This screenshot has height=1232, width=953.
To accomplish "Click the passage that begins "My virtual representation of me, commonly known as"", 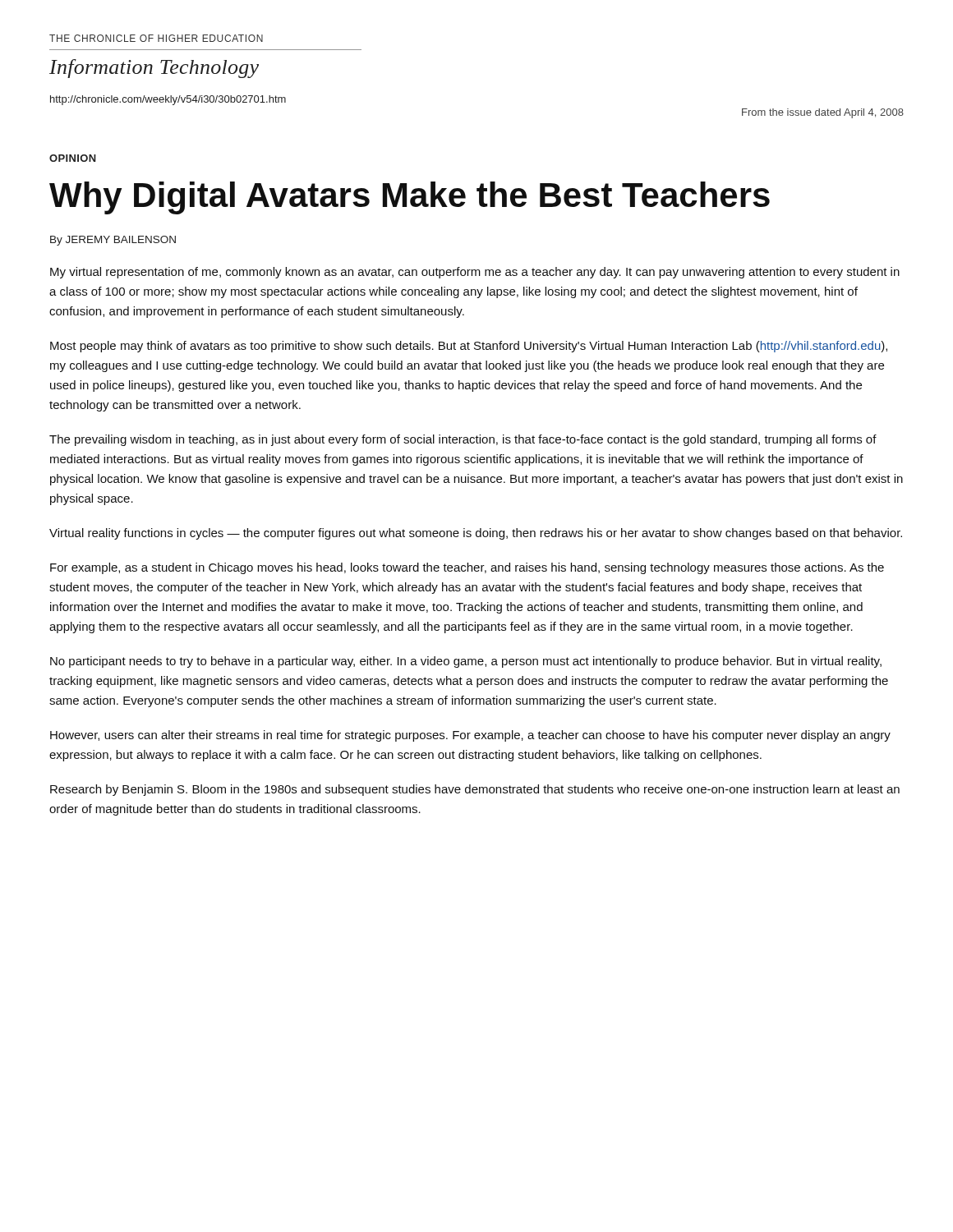I will (x=476, y=292).
